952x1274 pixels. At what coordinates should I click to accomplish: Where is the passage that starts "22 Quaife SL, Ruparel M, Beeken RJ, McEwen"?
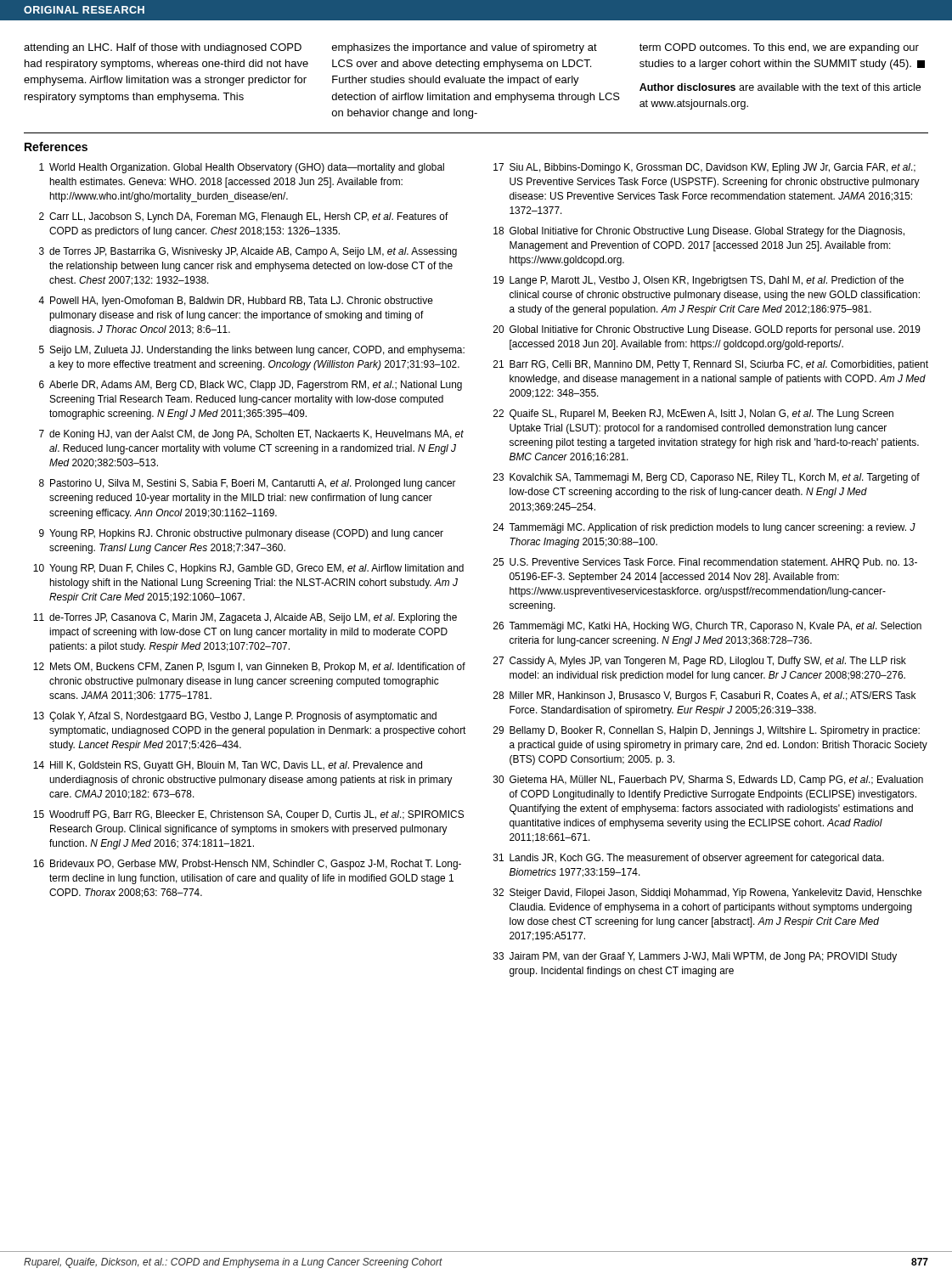(x=706, y=436)
